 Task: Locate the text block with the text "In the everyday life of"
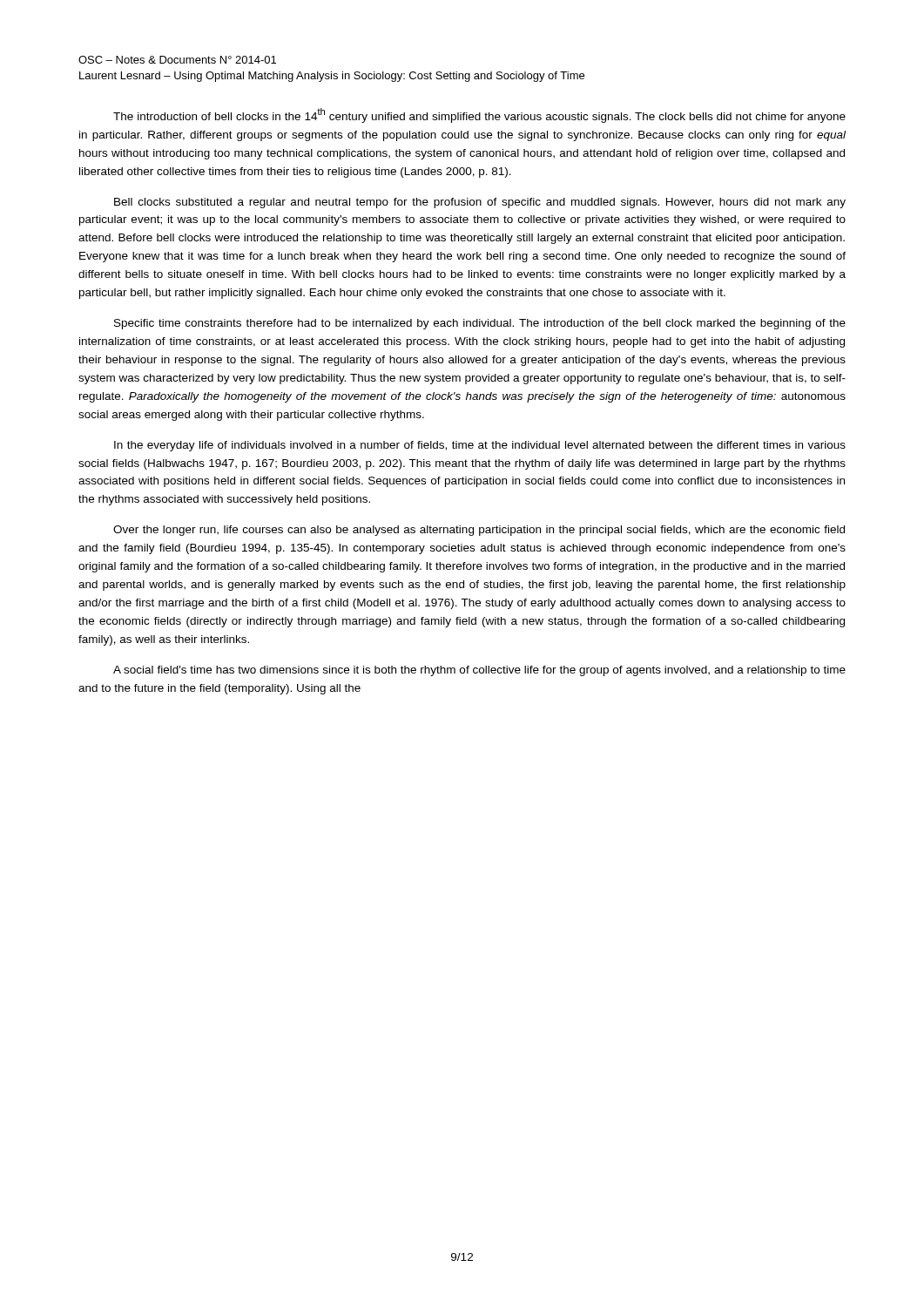coord(462,472)
